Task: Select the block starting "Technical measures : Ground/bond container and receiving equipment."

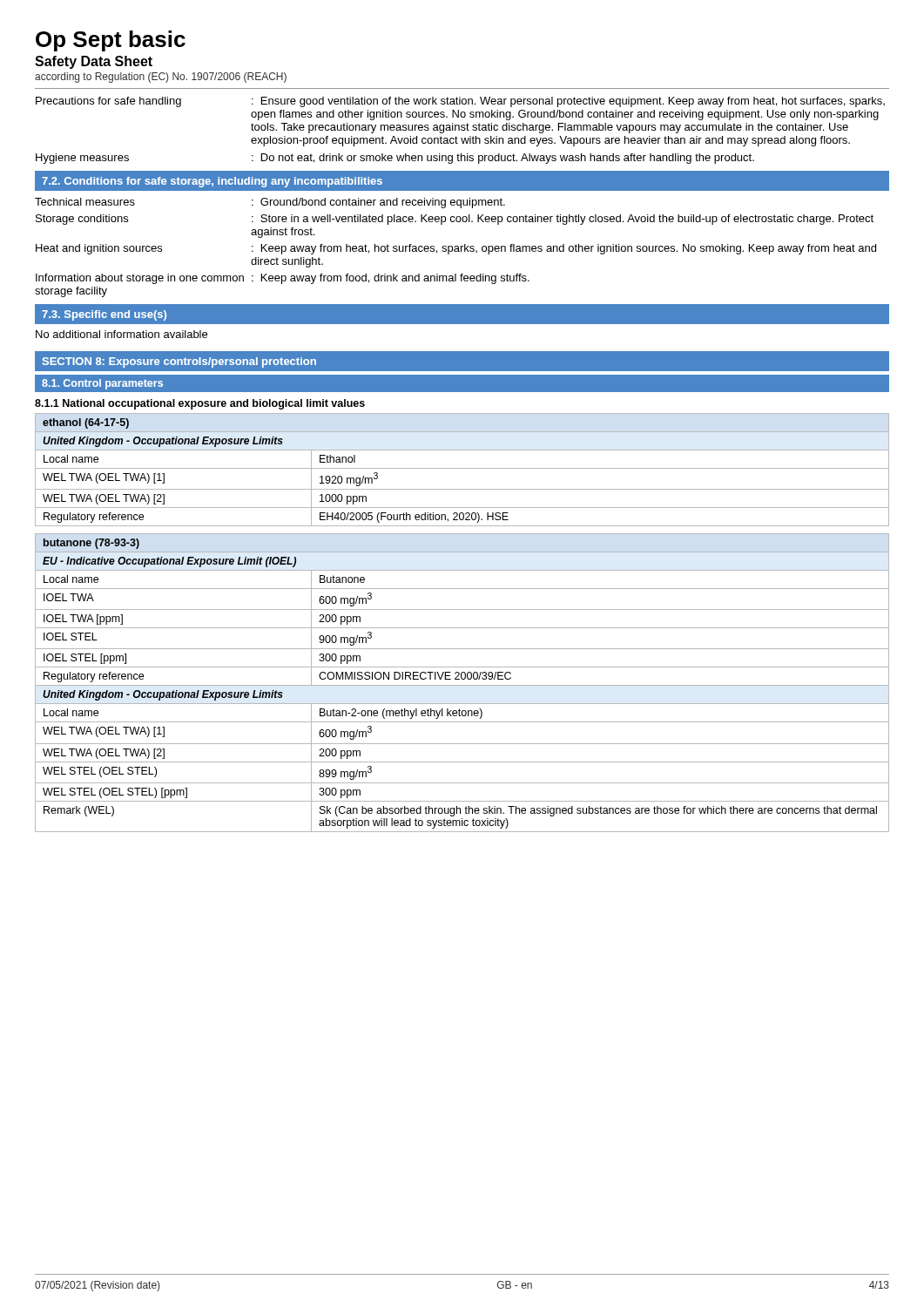Action: 462,202
